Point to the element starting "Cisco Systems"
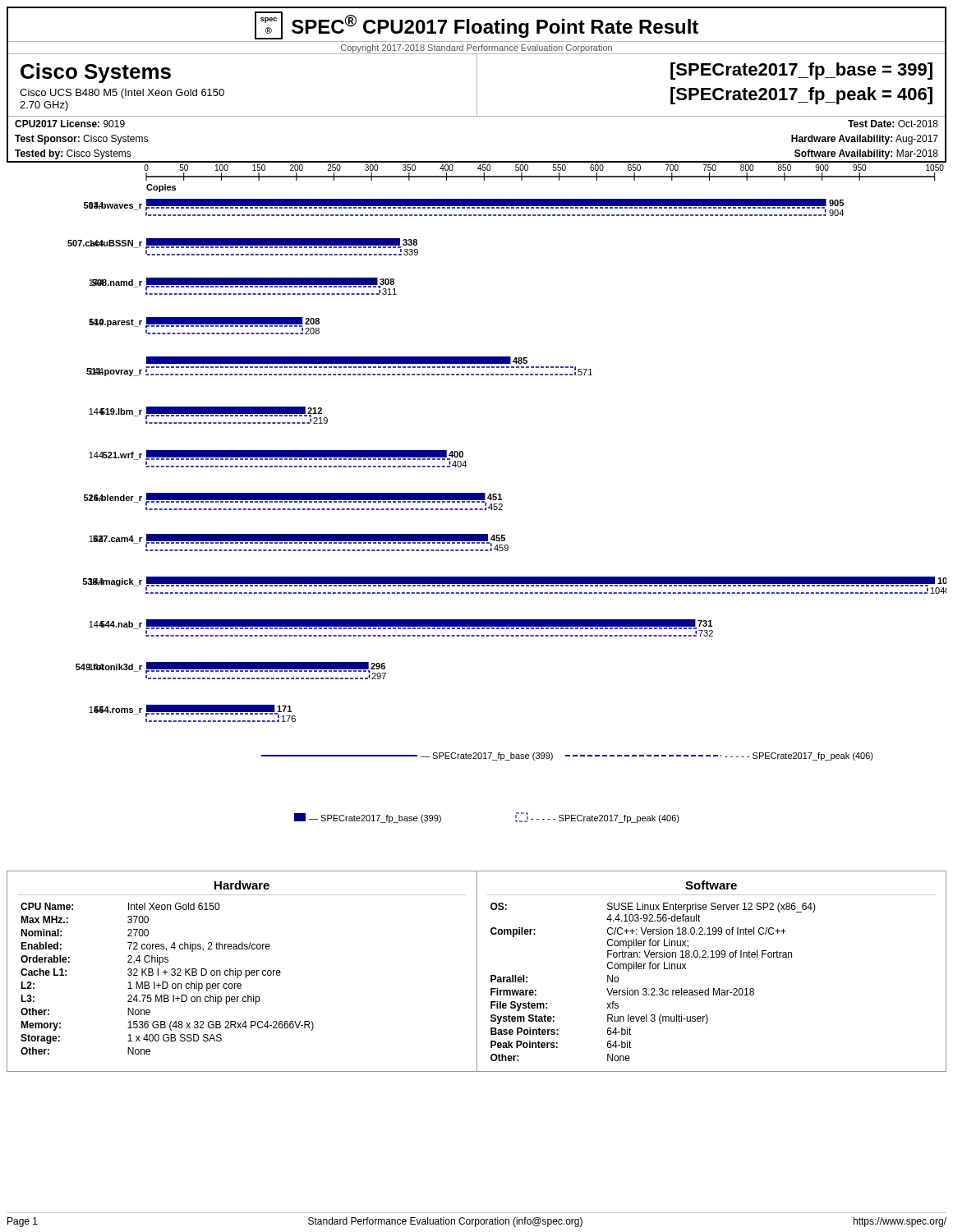Image resolution: width=953 pixels, height=1232 pixels. 96,71
